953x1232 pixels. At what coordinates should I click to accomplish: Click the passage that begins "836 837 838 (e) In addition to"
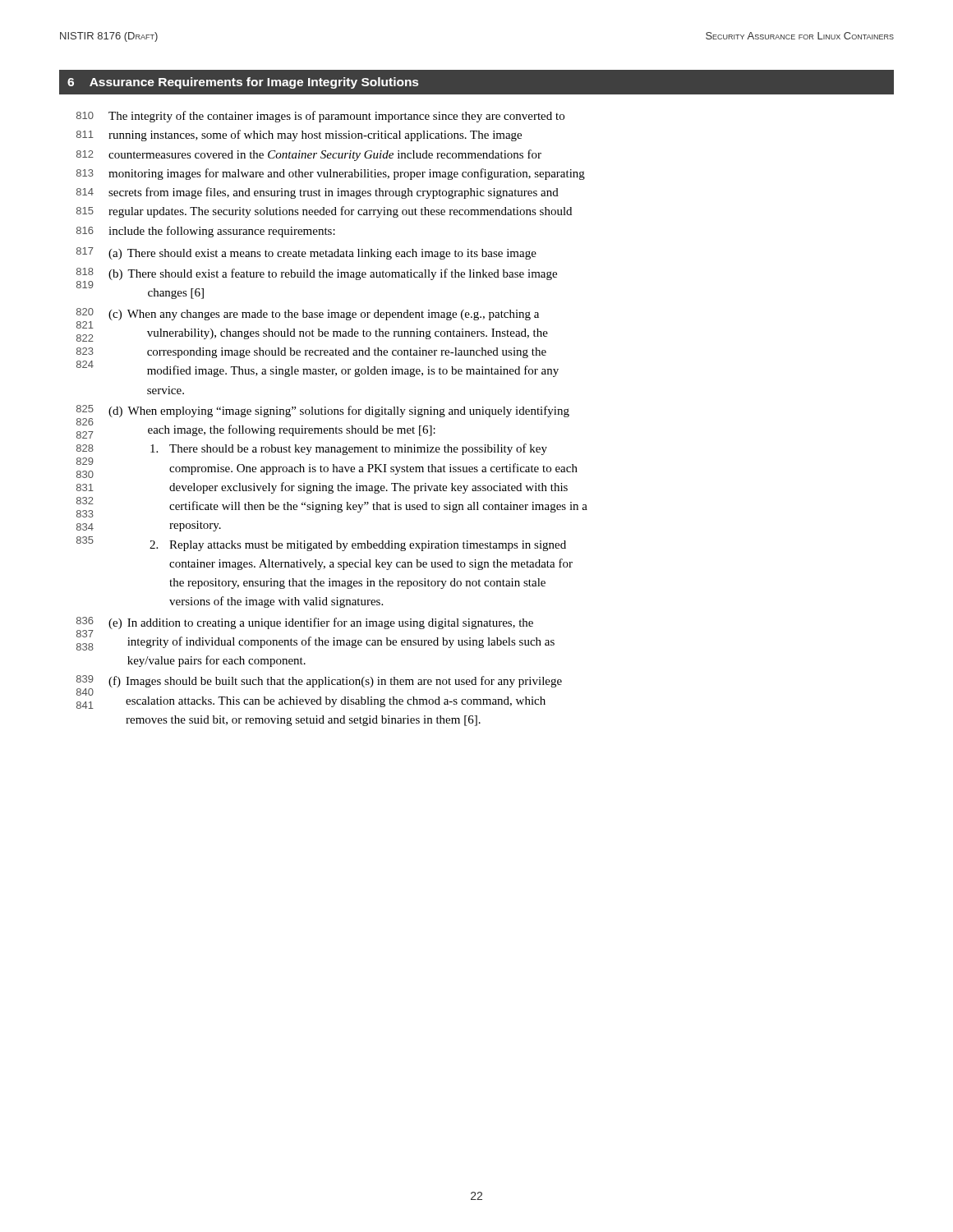click(x=476, y=642)
